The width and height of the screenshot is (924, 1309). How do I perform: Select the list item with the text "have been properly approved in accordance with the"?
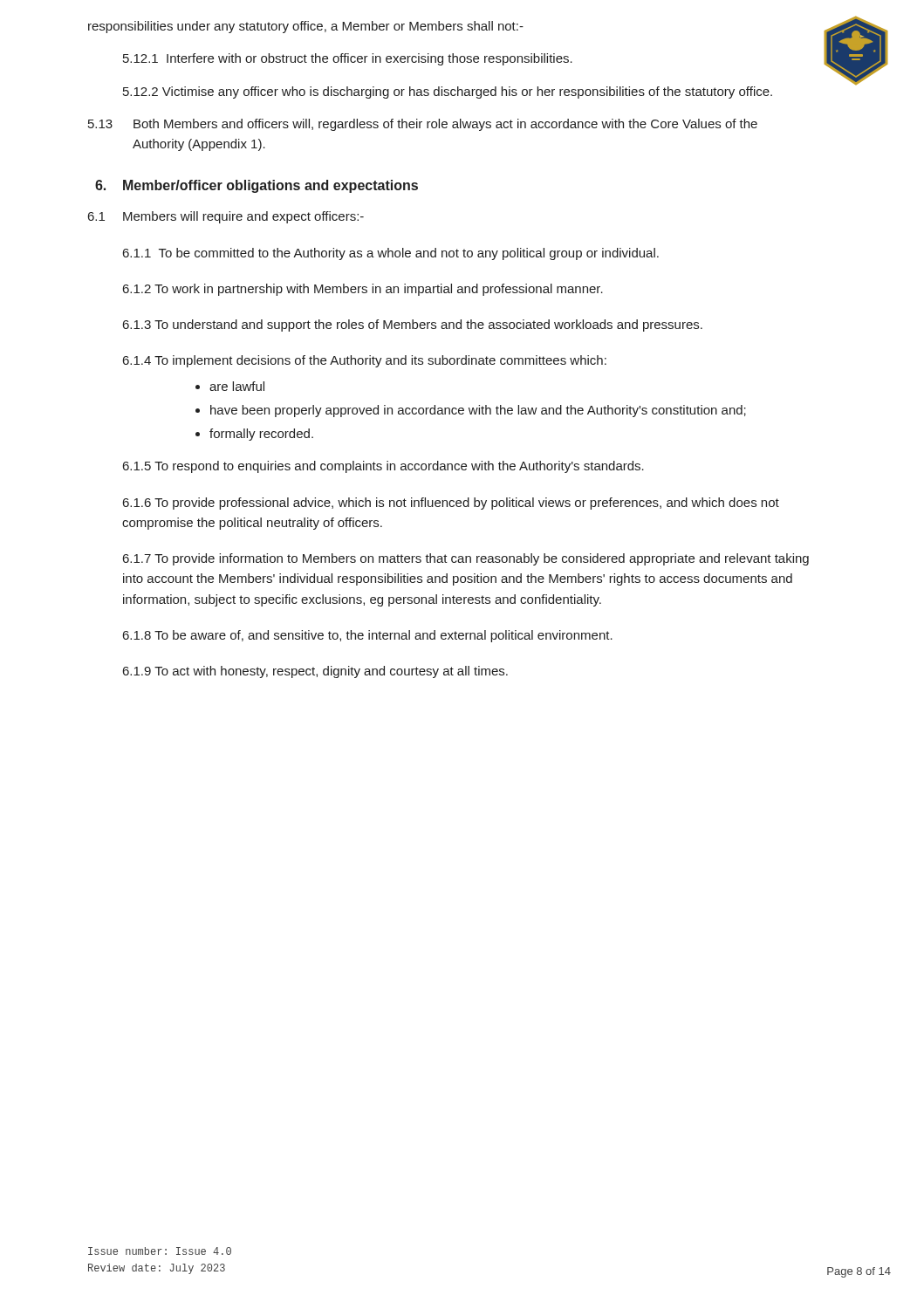(x=501, y=410)
